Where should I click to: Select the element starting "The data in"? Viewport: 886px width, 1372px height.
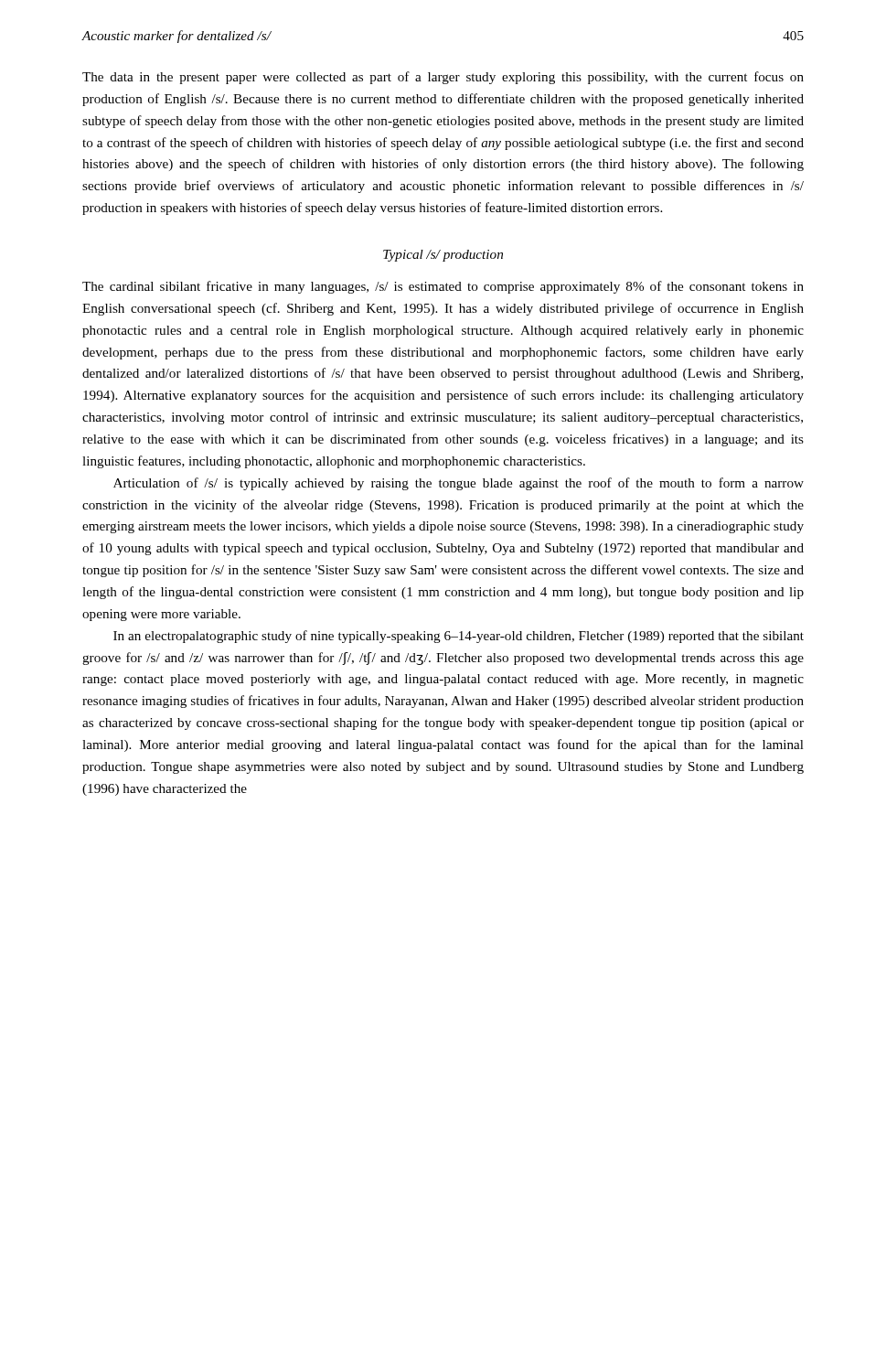coord(443,142)
